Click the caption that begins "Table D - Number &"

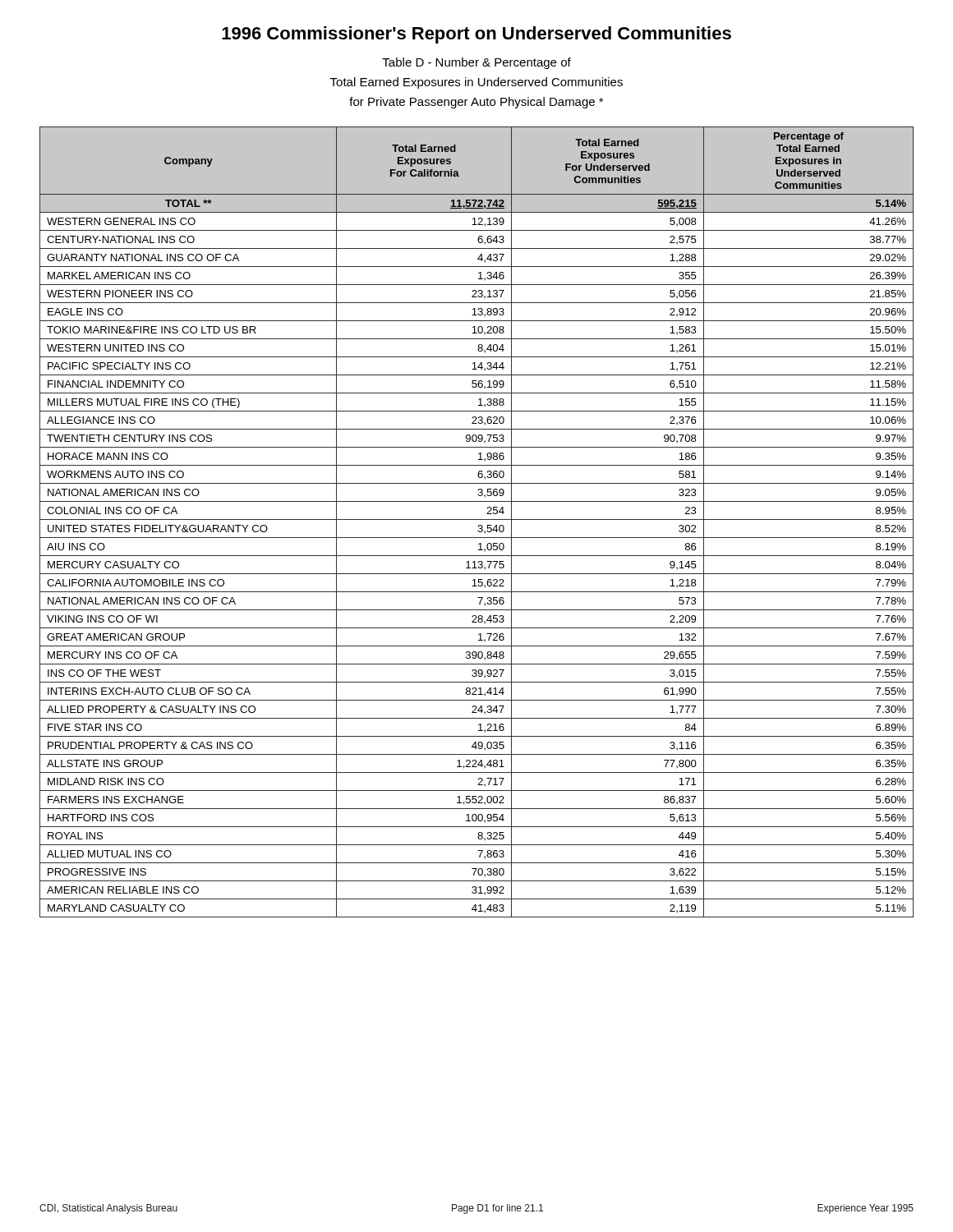pyautogui.click(x=476, y=82)
